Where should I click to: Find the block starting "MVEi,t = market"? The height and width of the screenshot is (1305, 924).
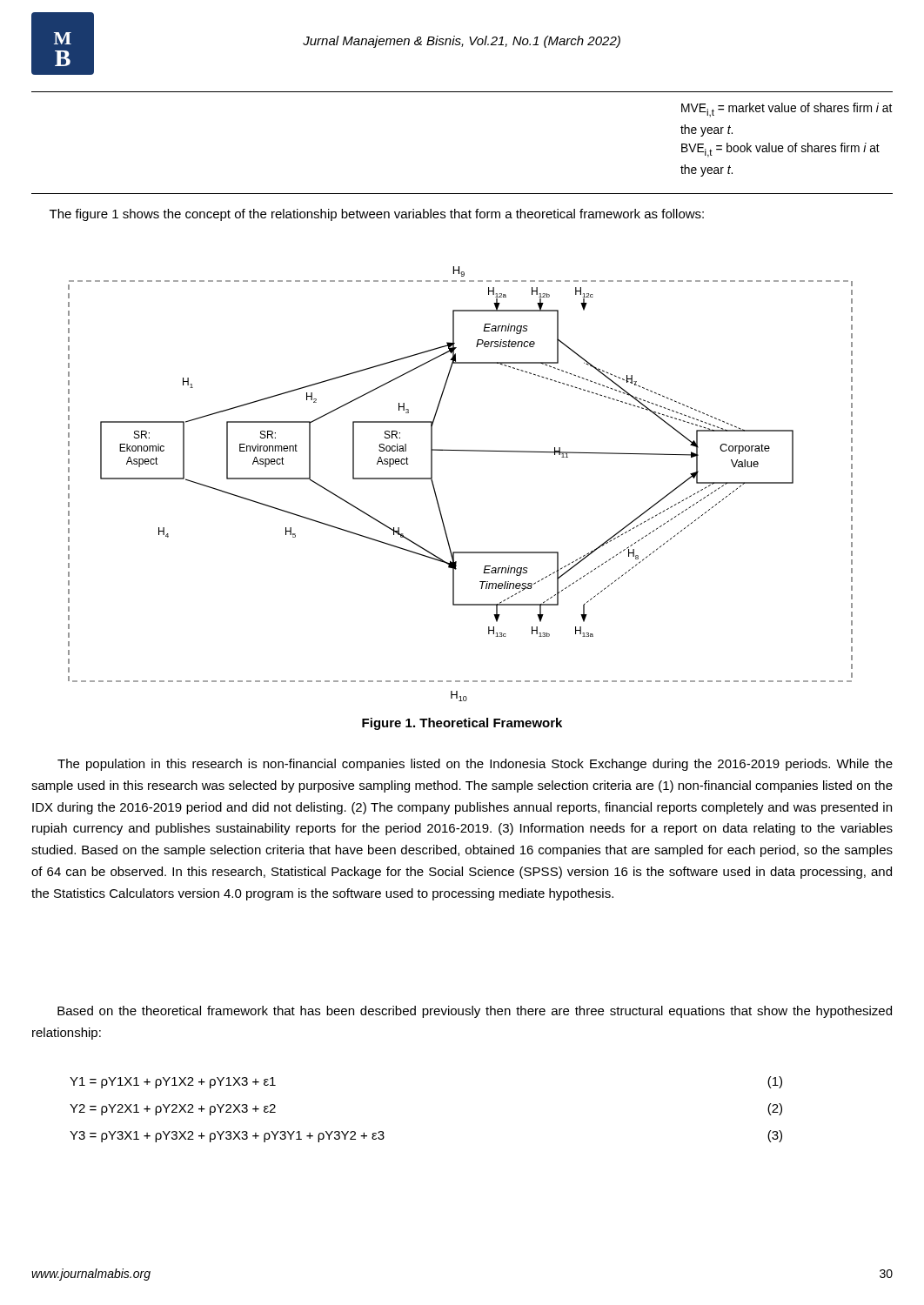tap(786, 139)
